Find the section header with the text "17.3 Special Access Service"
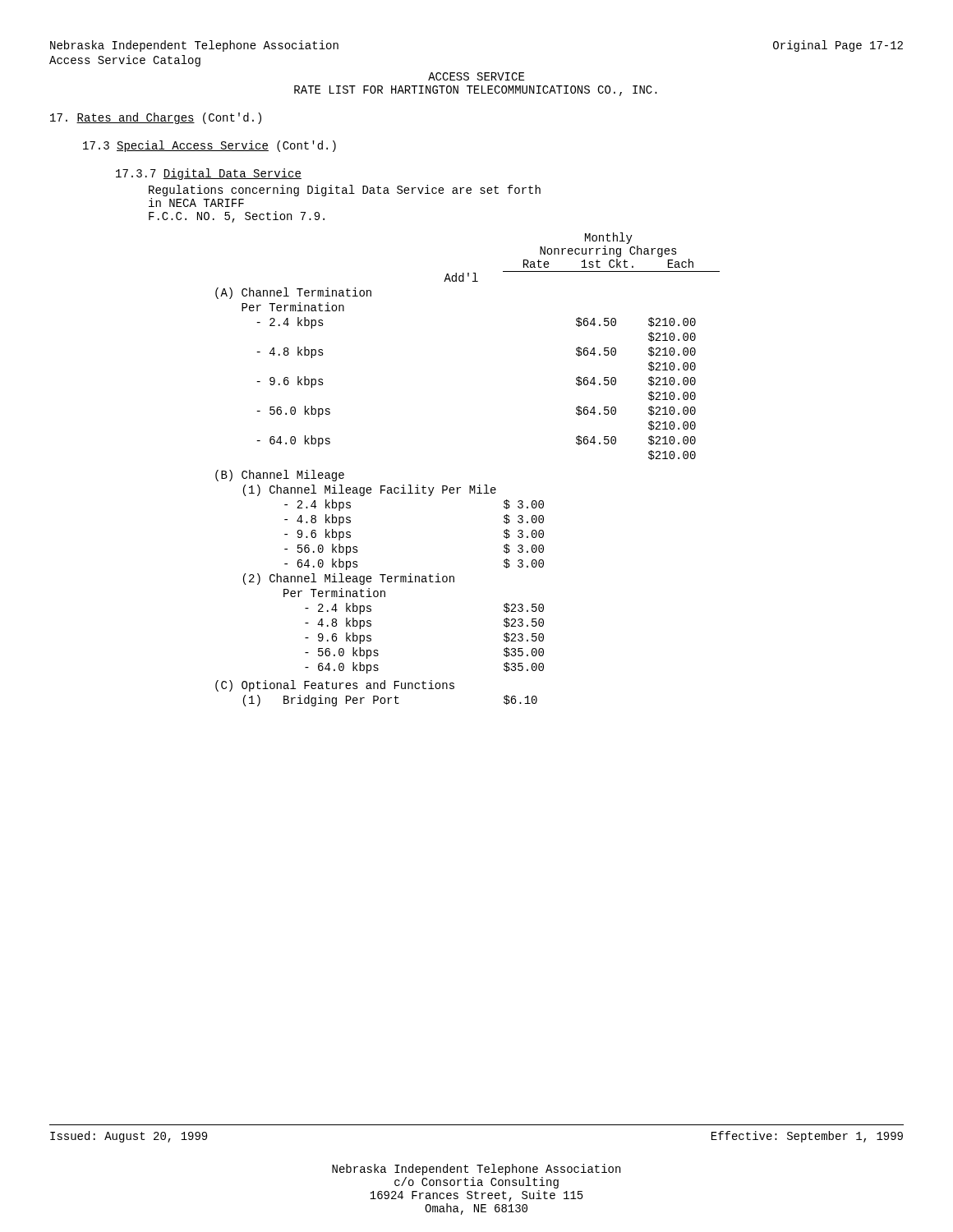 point(210,146)
